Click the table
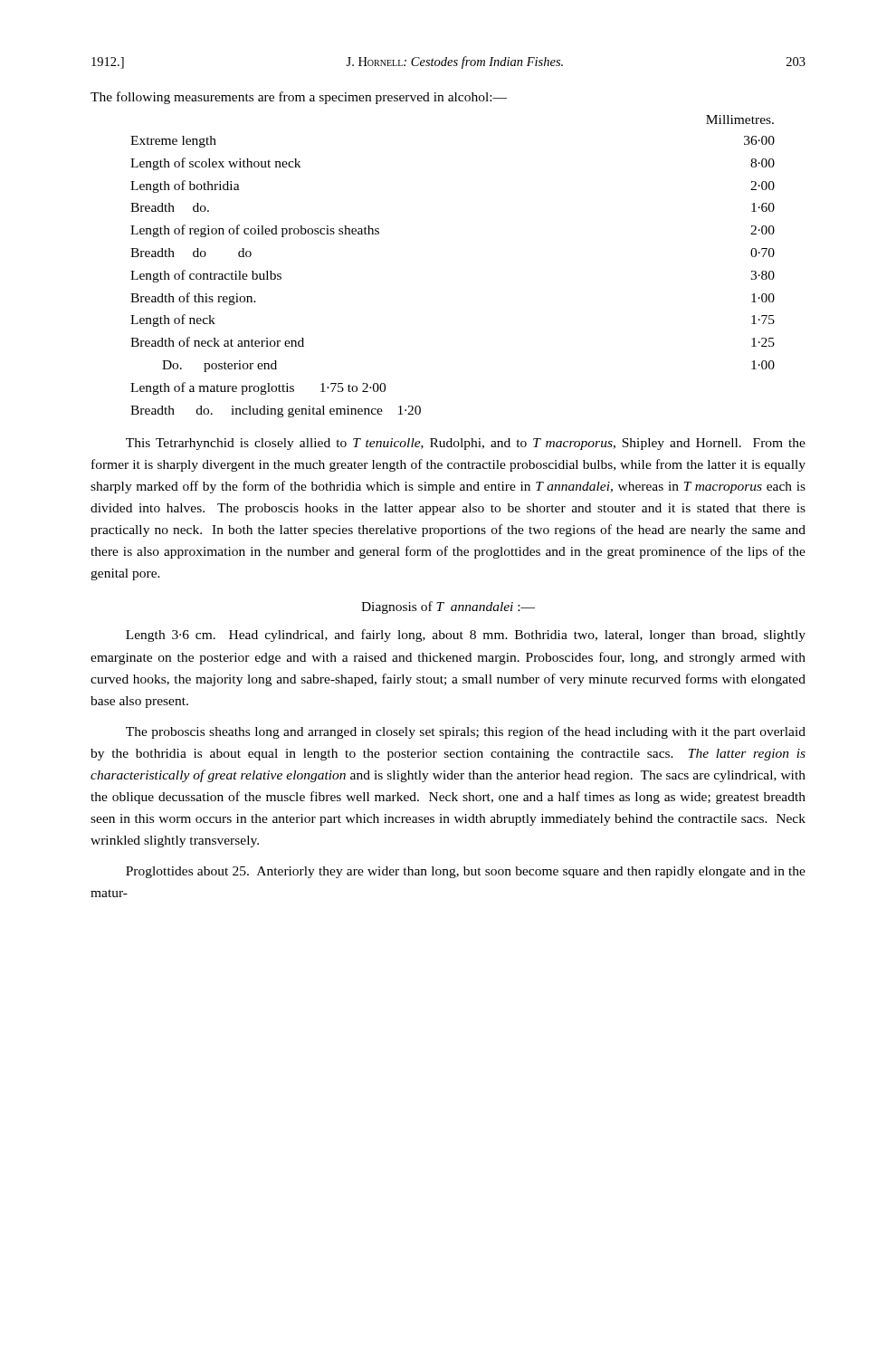The height and width of the screenshot is (1358, 896). tap(453, 266)
